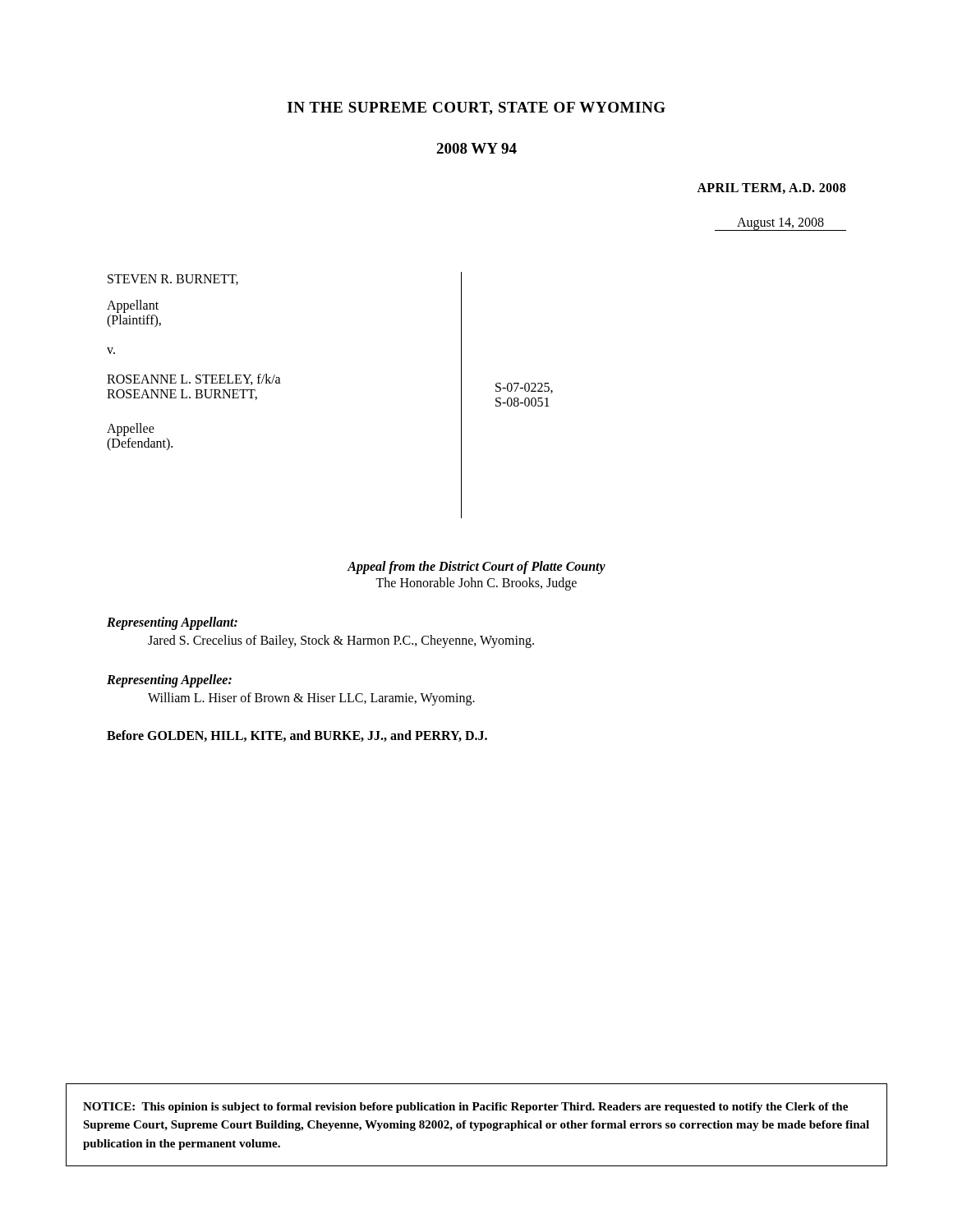
Task: Locate the element starting "IN THE SUPREME"
Action: (x=476, y=107)
